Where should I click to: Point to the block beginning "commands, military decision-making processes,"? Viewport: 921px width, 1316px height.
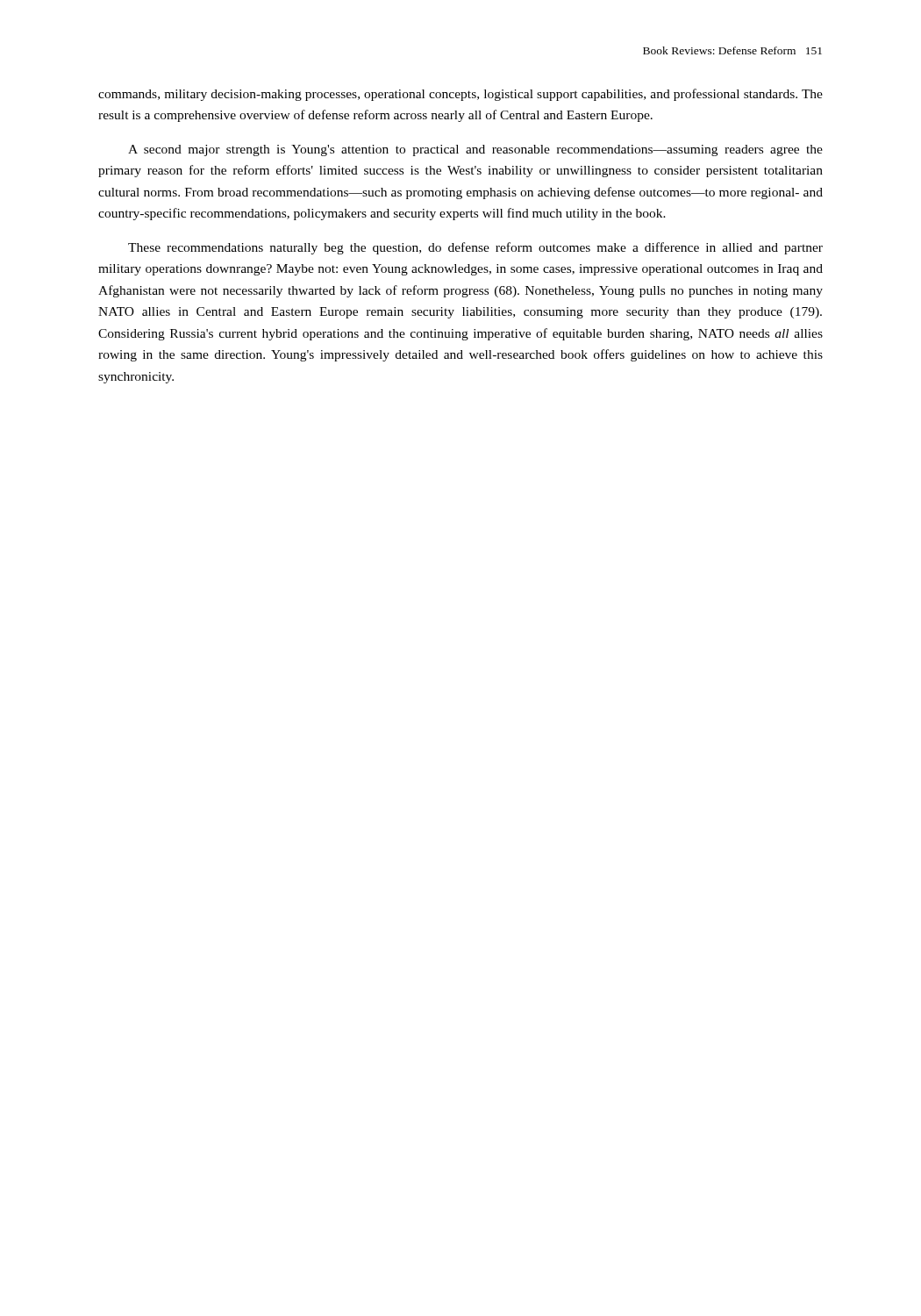point(460,235)
